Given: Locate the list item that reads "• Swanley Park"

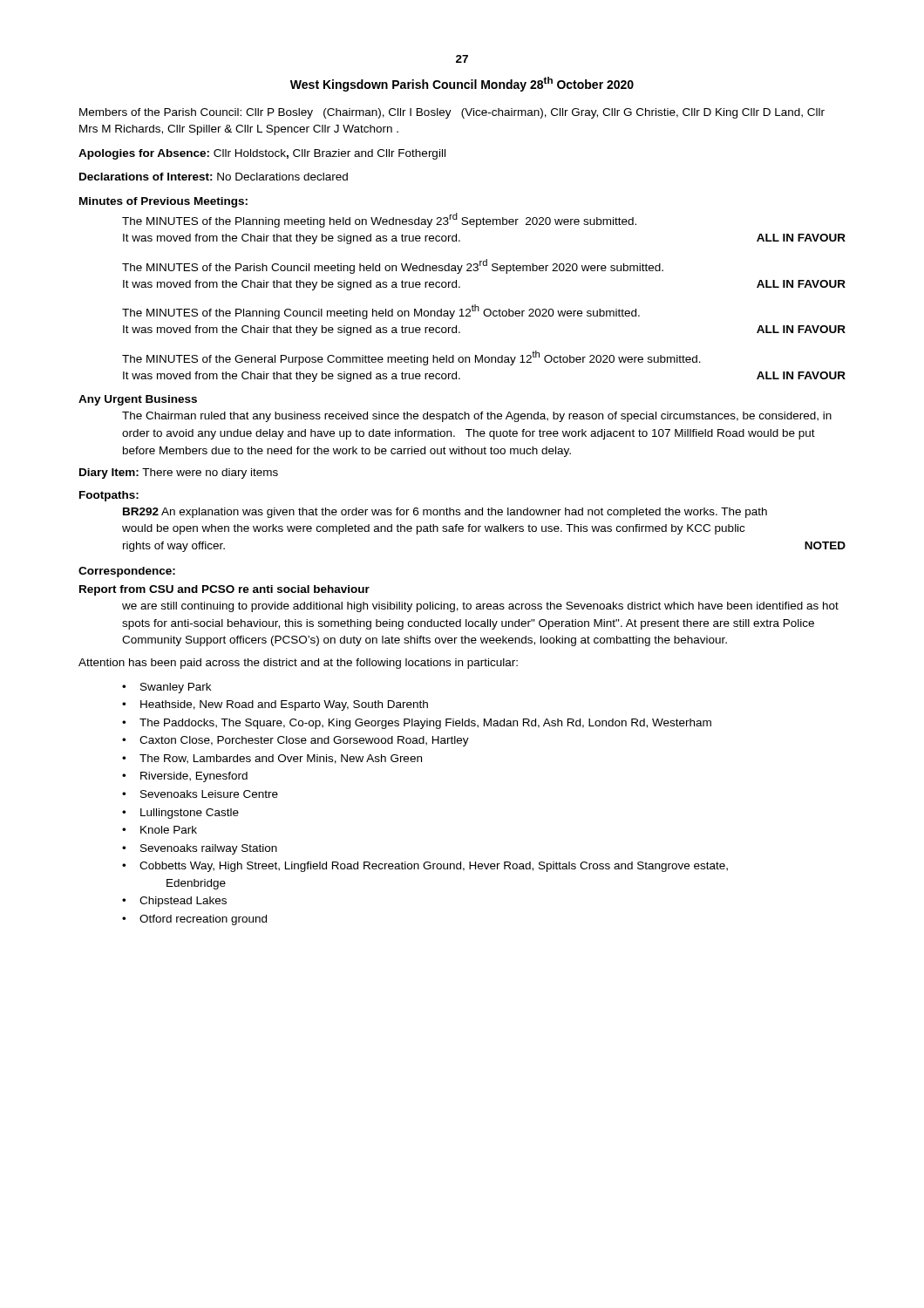Looking at the screenshot, I should click(x=166, y=688).
